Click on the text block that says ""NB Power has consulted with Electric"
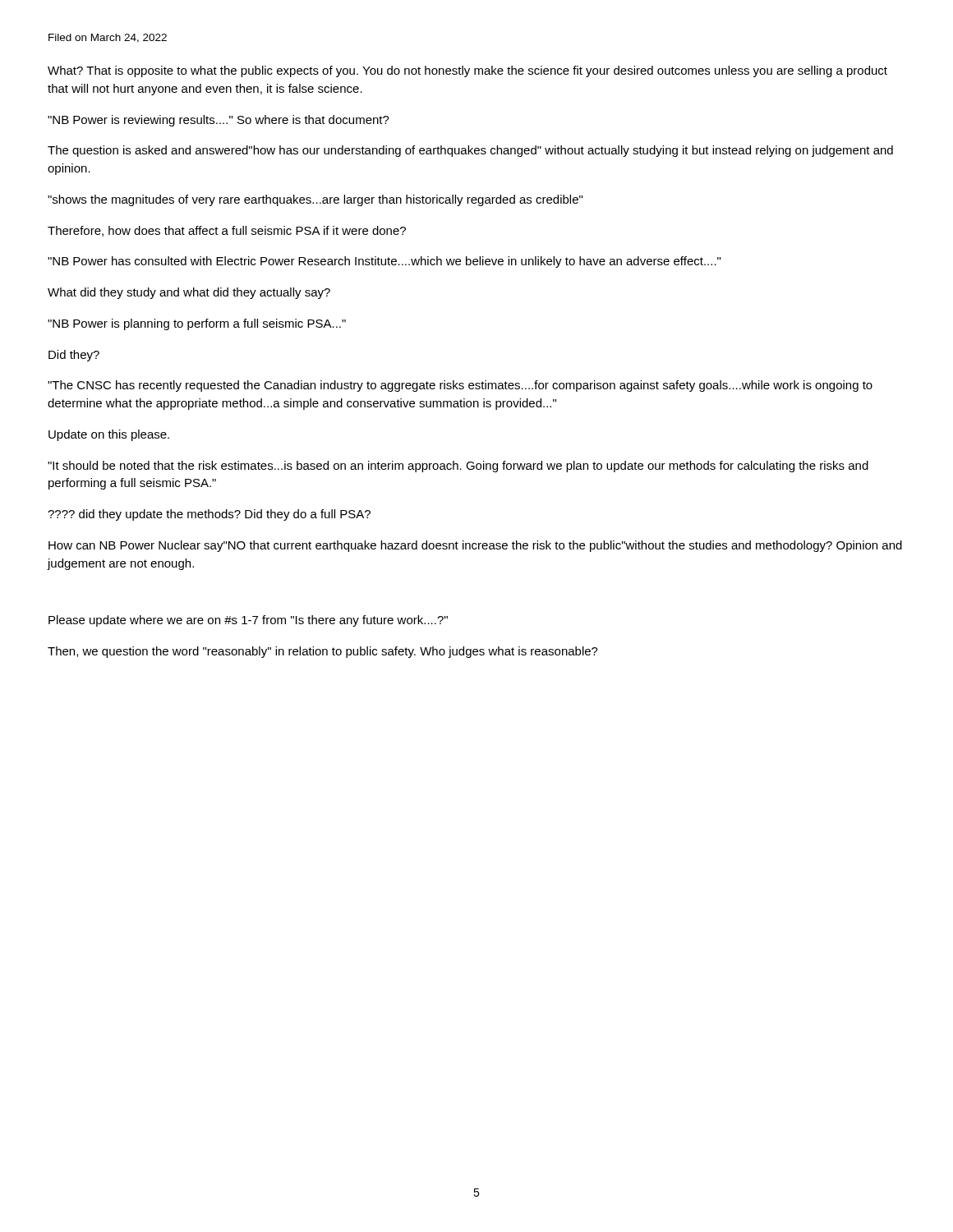Image resolution: width=953 pixels, height=1232 pixels. 384,261
